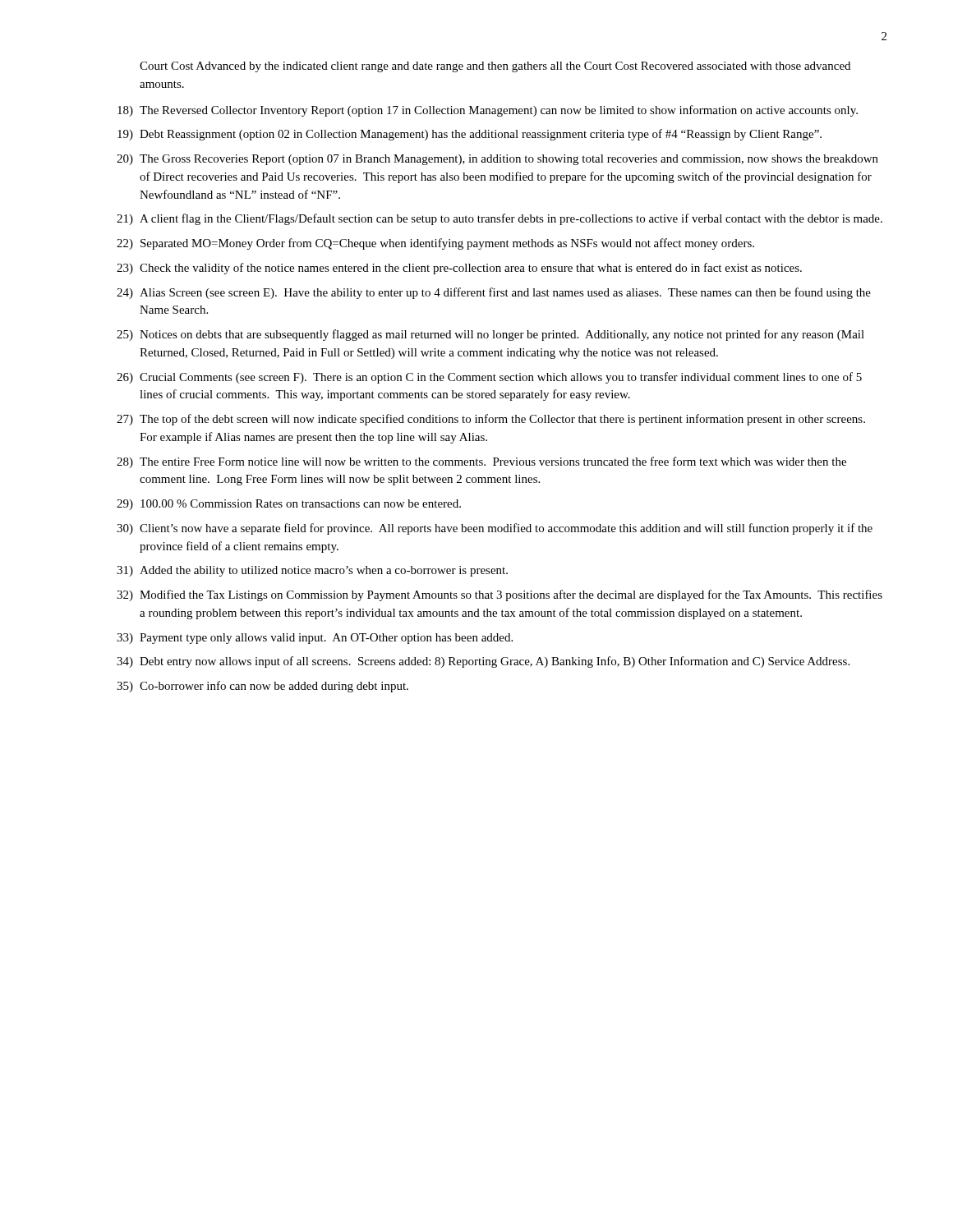This screenshot has height=1232, width=953.
Task: Locate the block of text that opens with "23) Check the validity of the"
Action: pyautogui.click(x=489, y=268)
